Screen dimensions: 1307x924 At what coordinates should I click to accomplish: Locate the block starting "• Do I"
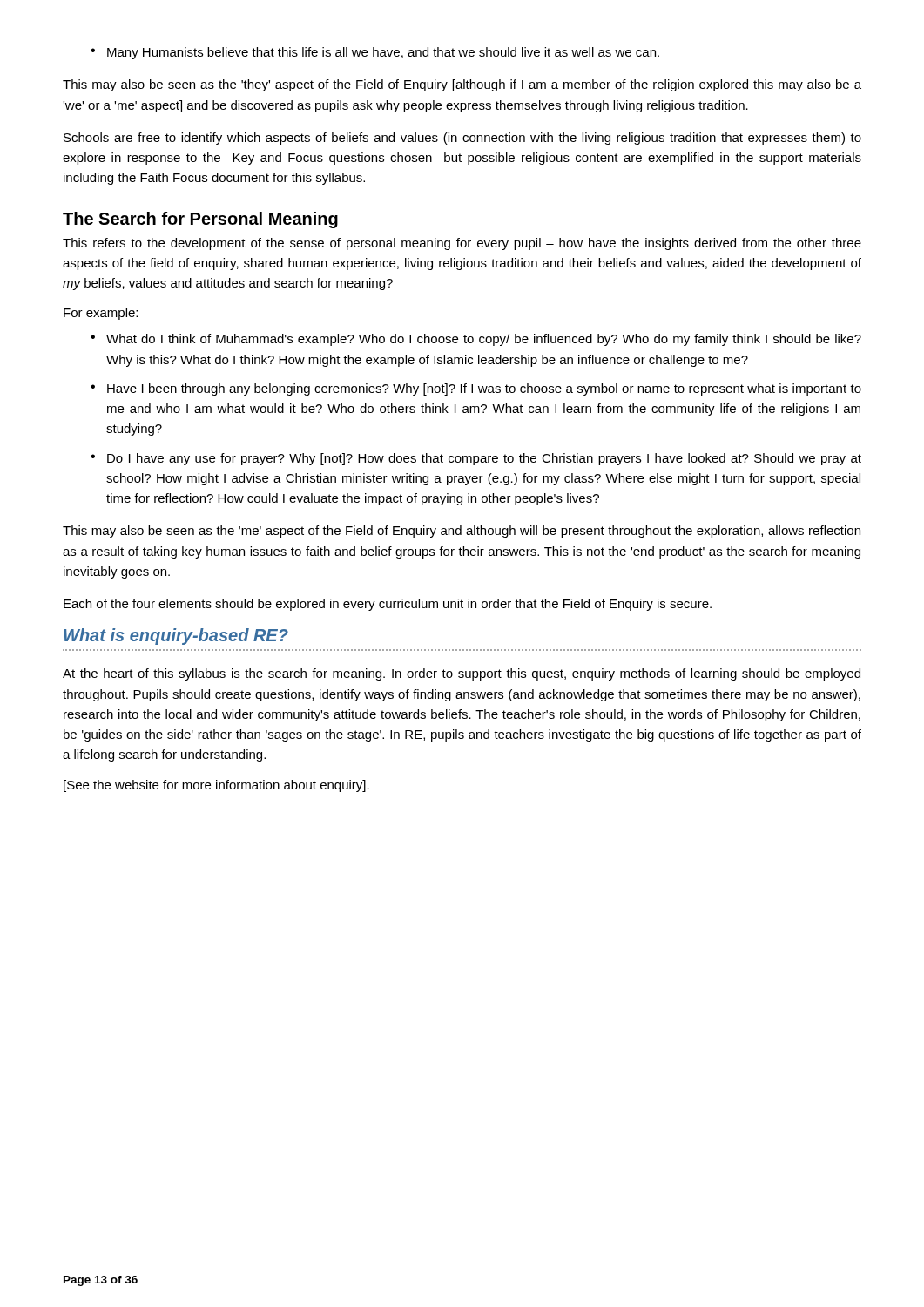click(x=476, y=478)
